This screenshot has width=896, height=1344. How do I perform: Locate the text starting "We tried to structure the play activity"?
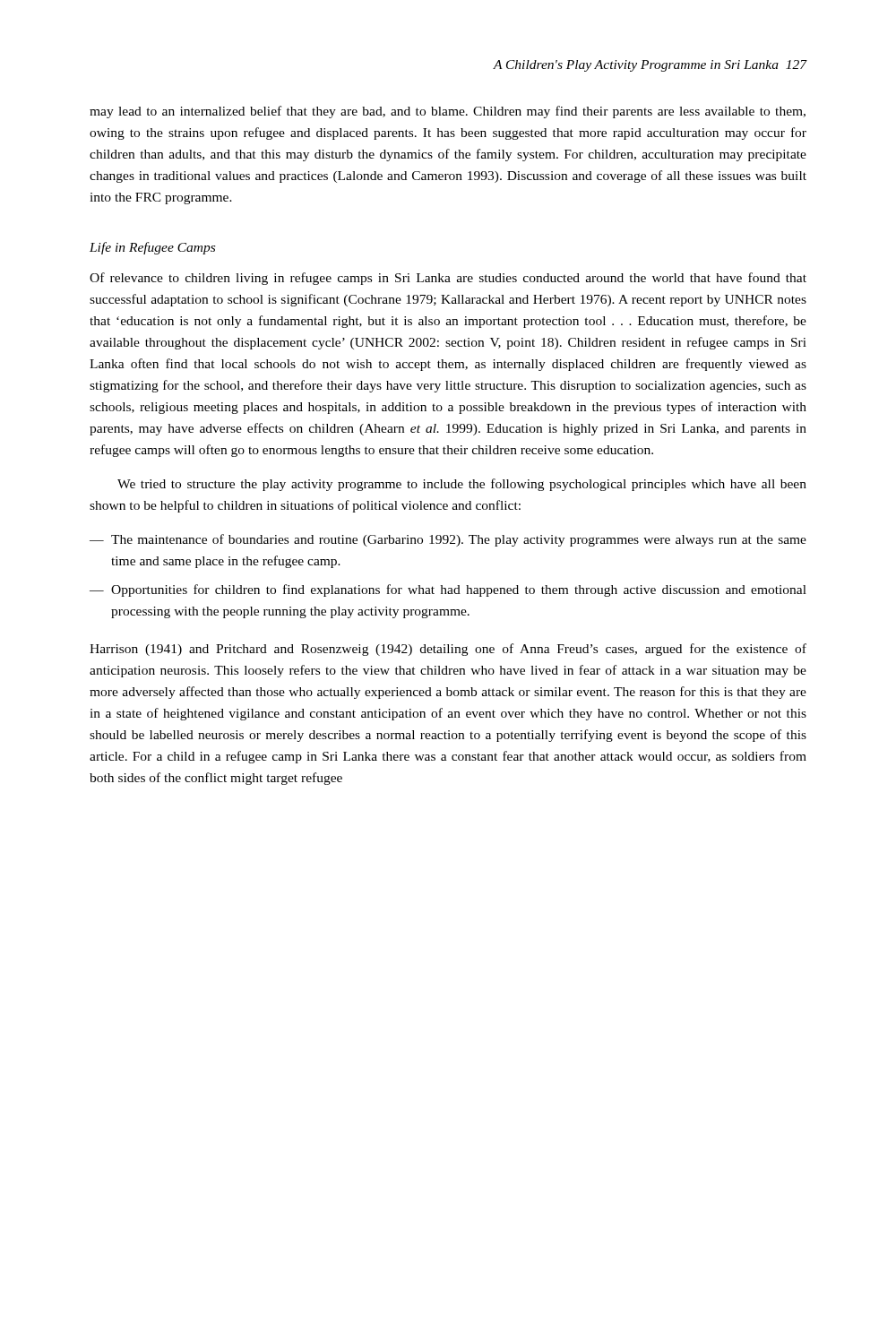[448, 495]
